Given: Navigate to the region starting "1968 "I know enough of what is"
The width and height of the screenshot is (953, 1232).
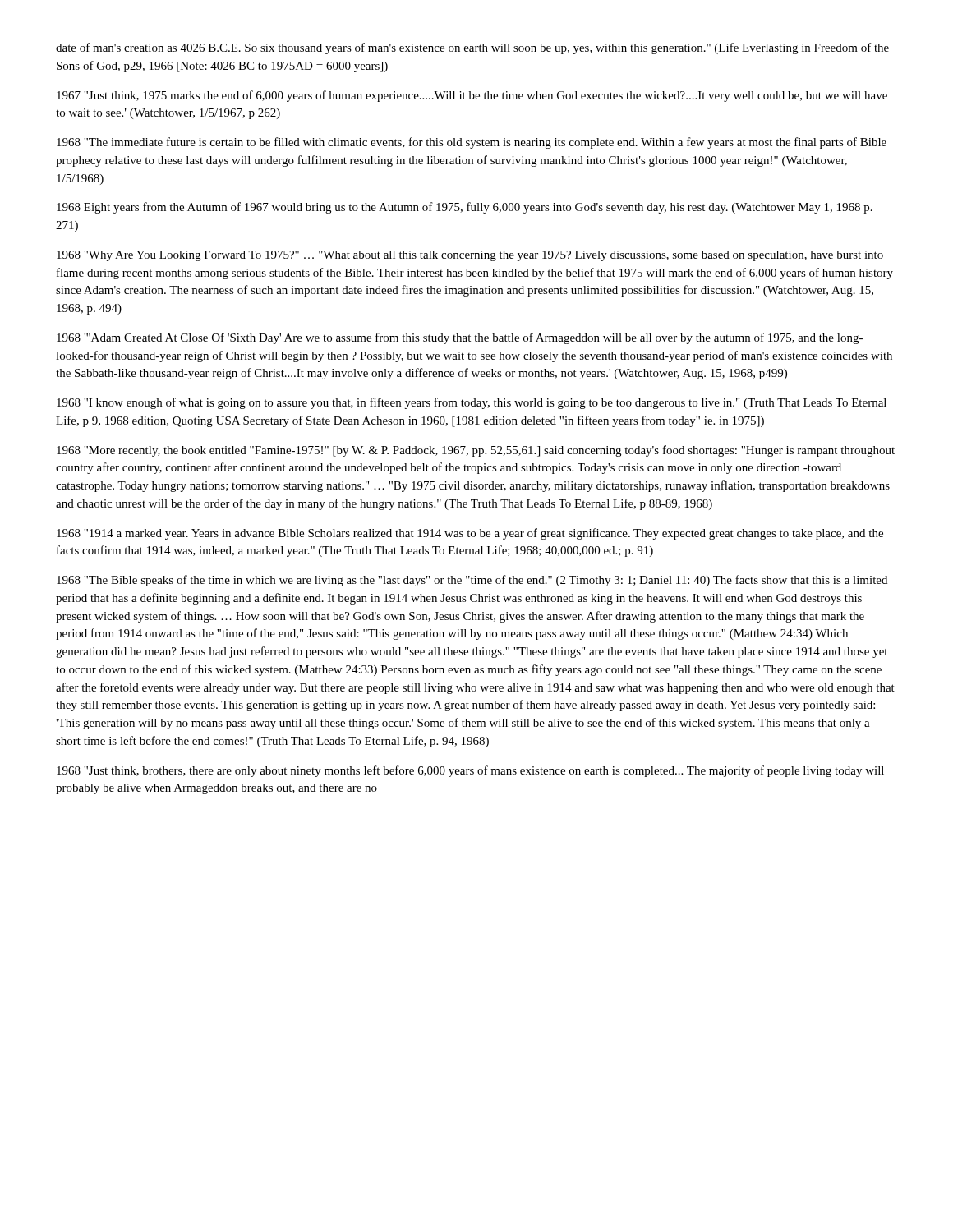Looking at the screenshot, I should pos(471,411).
